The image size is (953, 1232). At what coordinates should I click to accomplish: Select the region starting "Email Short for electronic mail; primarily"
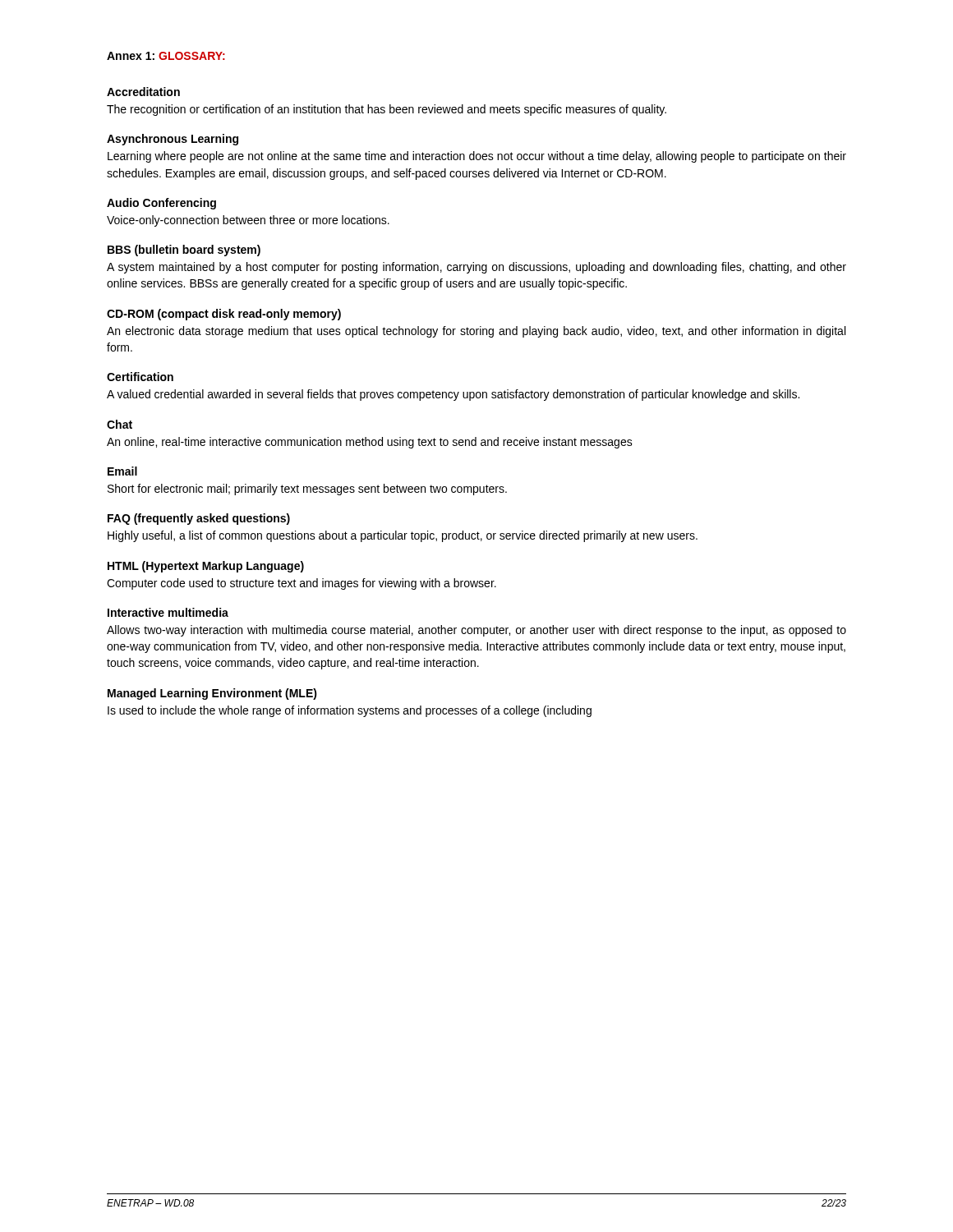tap(476, 481)
